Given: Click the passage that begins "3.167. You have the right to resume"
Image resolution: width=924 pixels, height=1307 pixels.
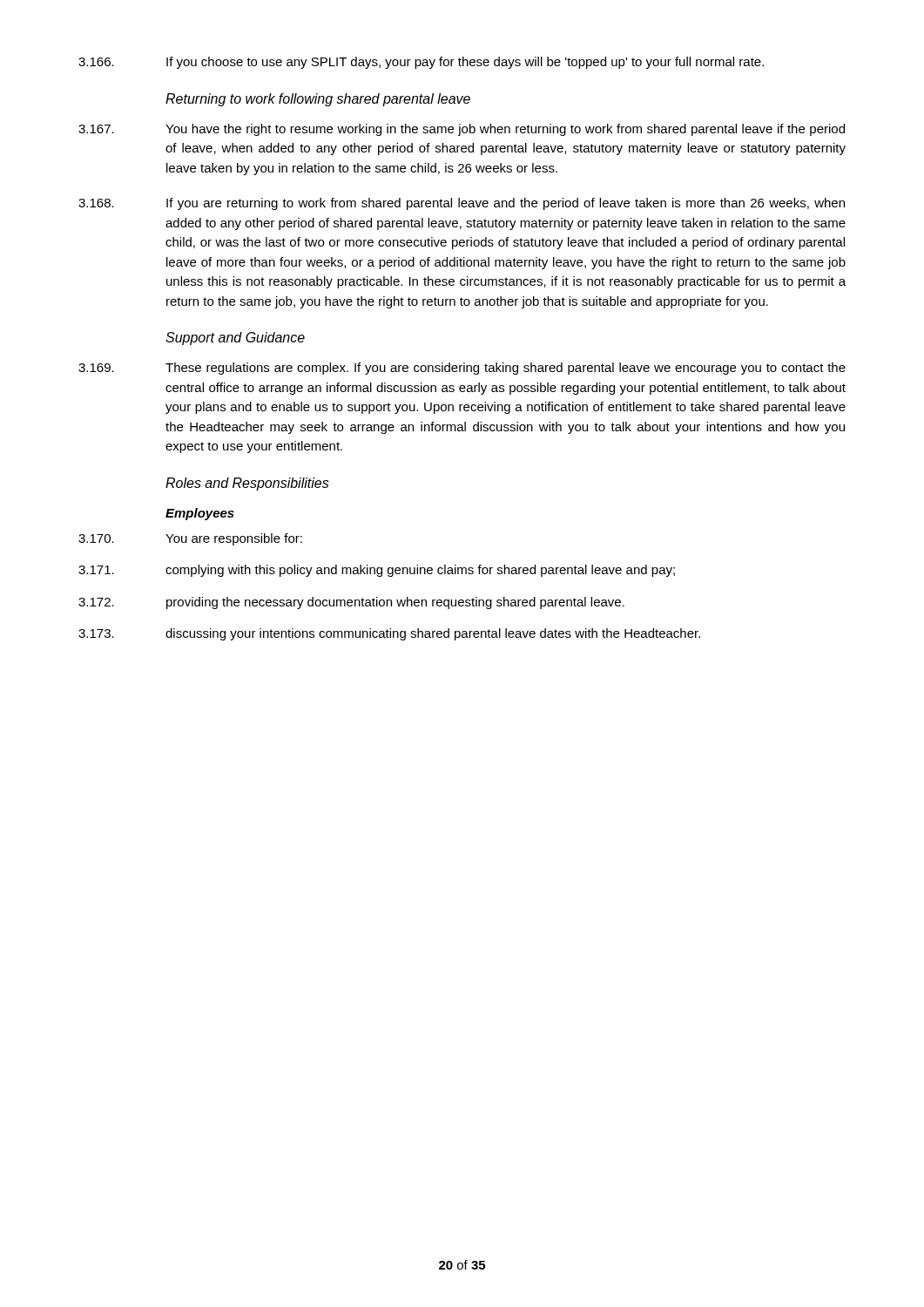Looking at the screenshot, I should (462, 148).
